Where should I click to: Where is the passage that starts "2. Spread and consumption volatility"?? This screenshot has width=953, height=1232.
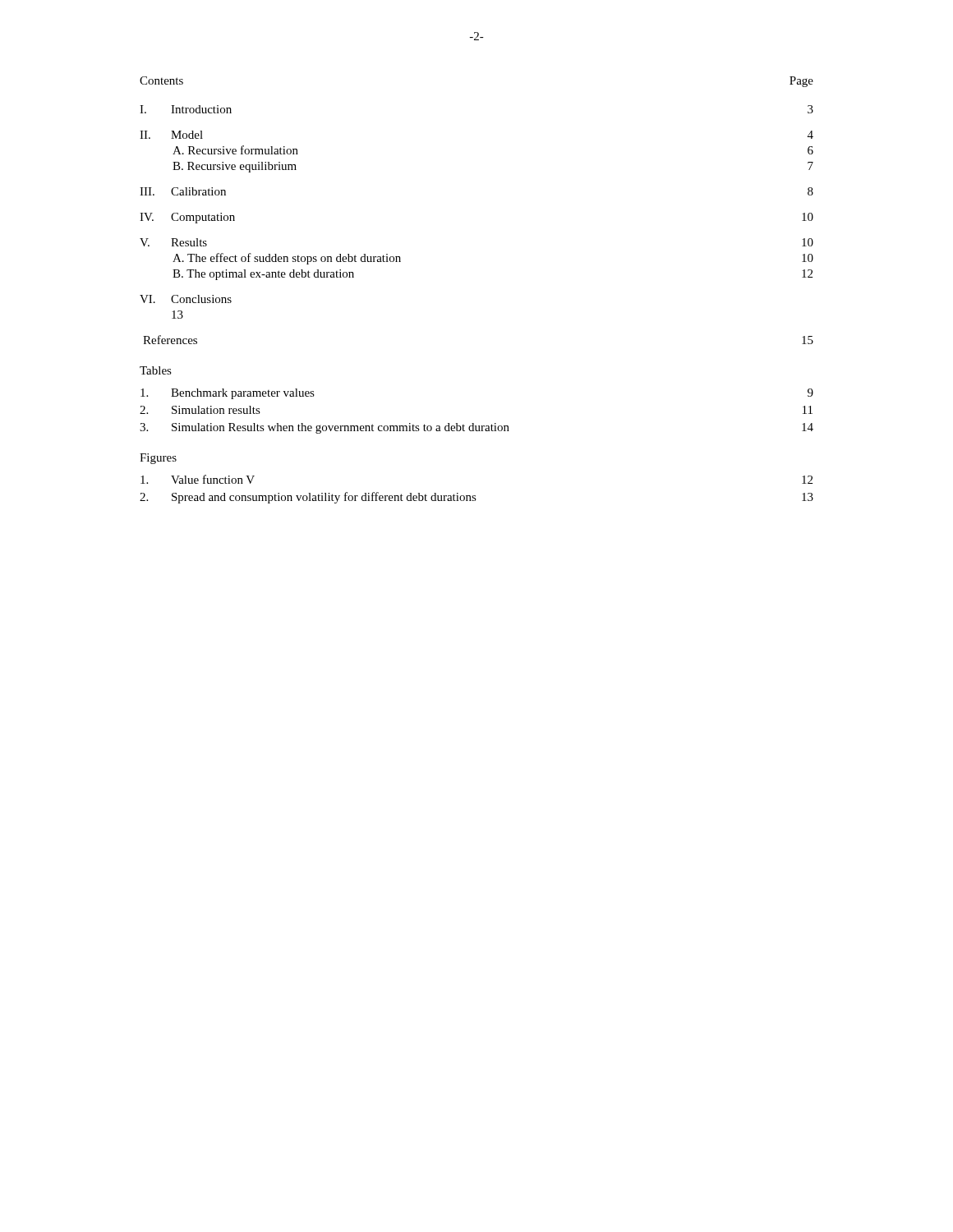(476, 497)
